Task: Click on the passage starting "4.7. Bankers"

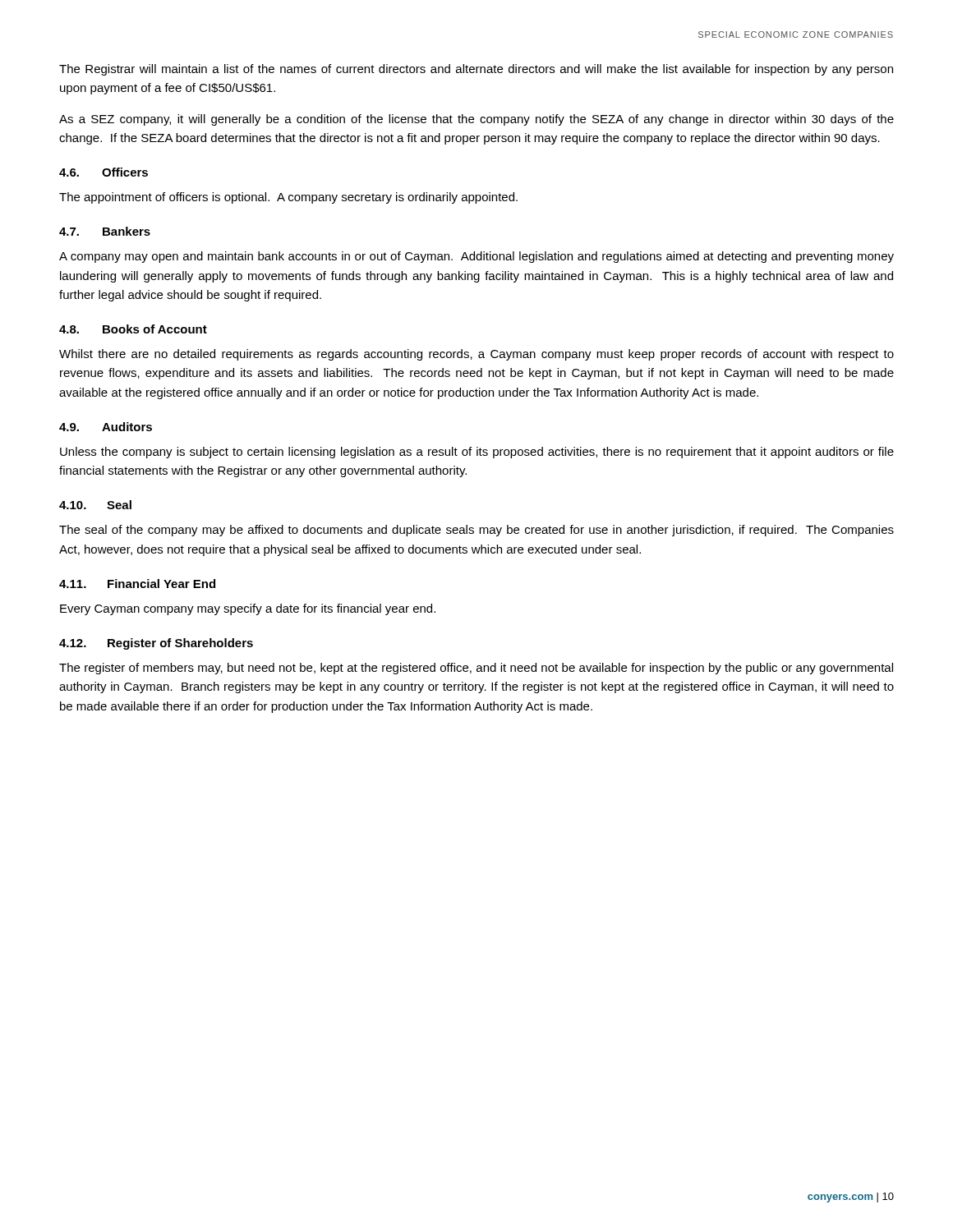Action: pyautogui.click(x=105, y=231)
